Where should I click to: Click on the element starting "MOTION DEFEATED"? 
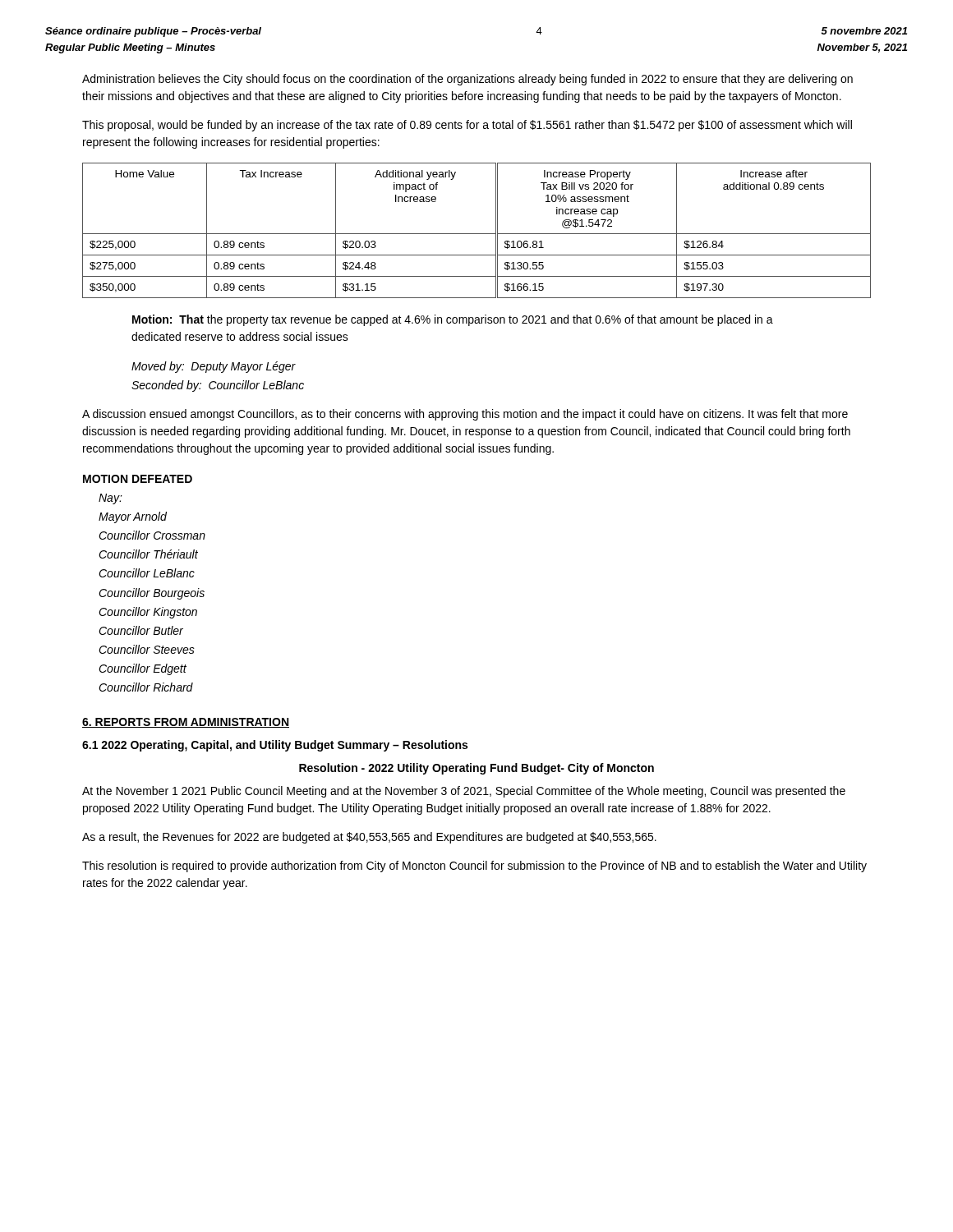[x=137, y=479]
